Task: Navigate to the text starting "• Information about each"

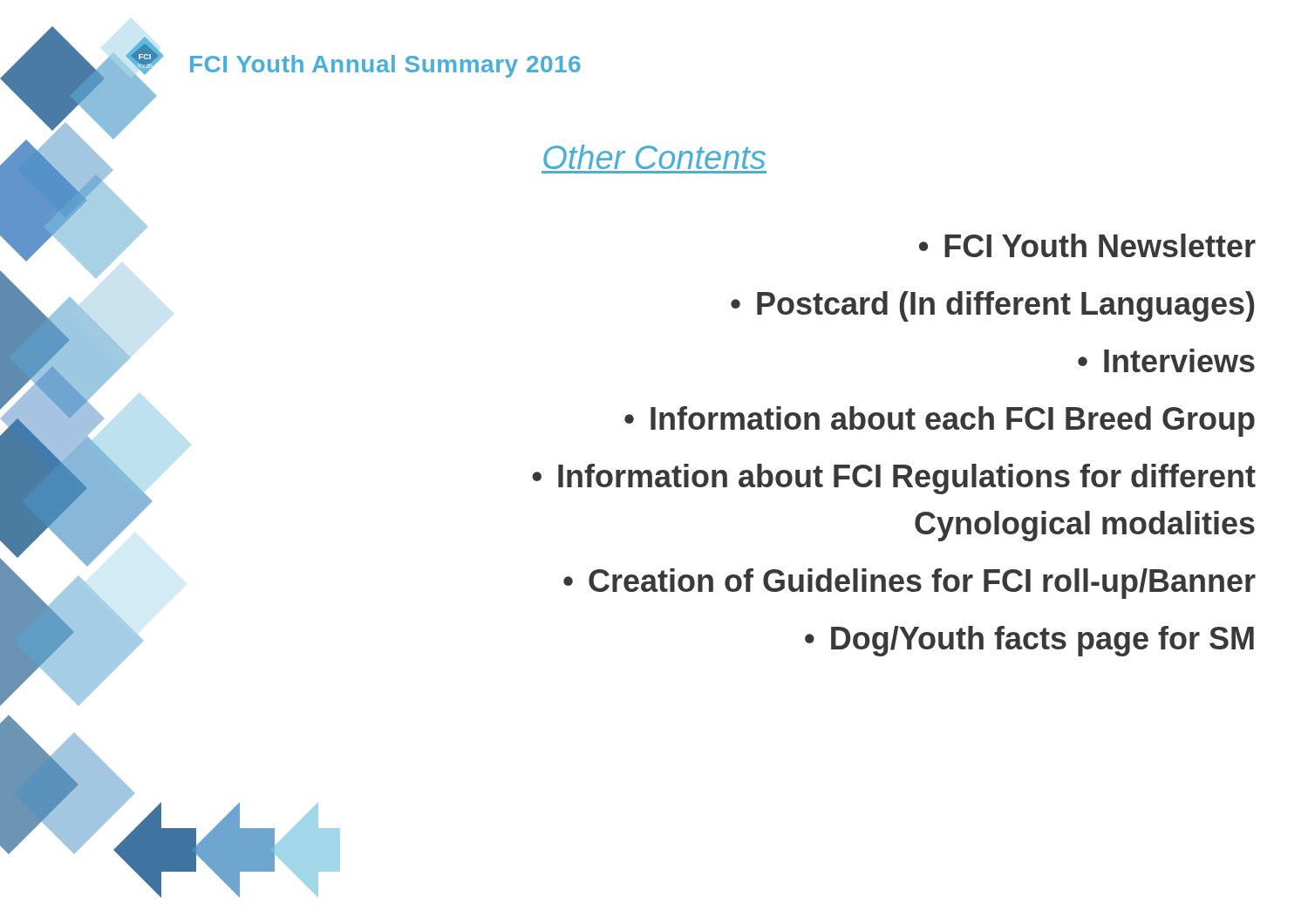Action: coord(940,419)
